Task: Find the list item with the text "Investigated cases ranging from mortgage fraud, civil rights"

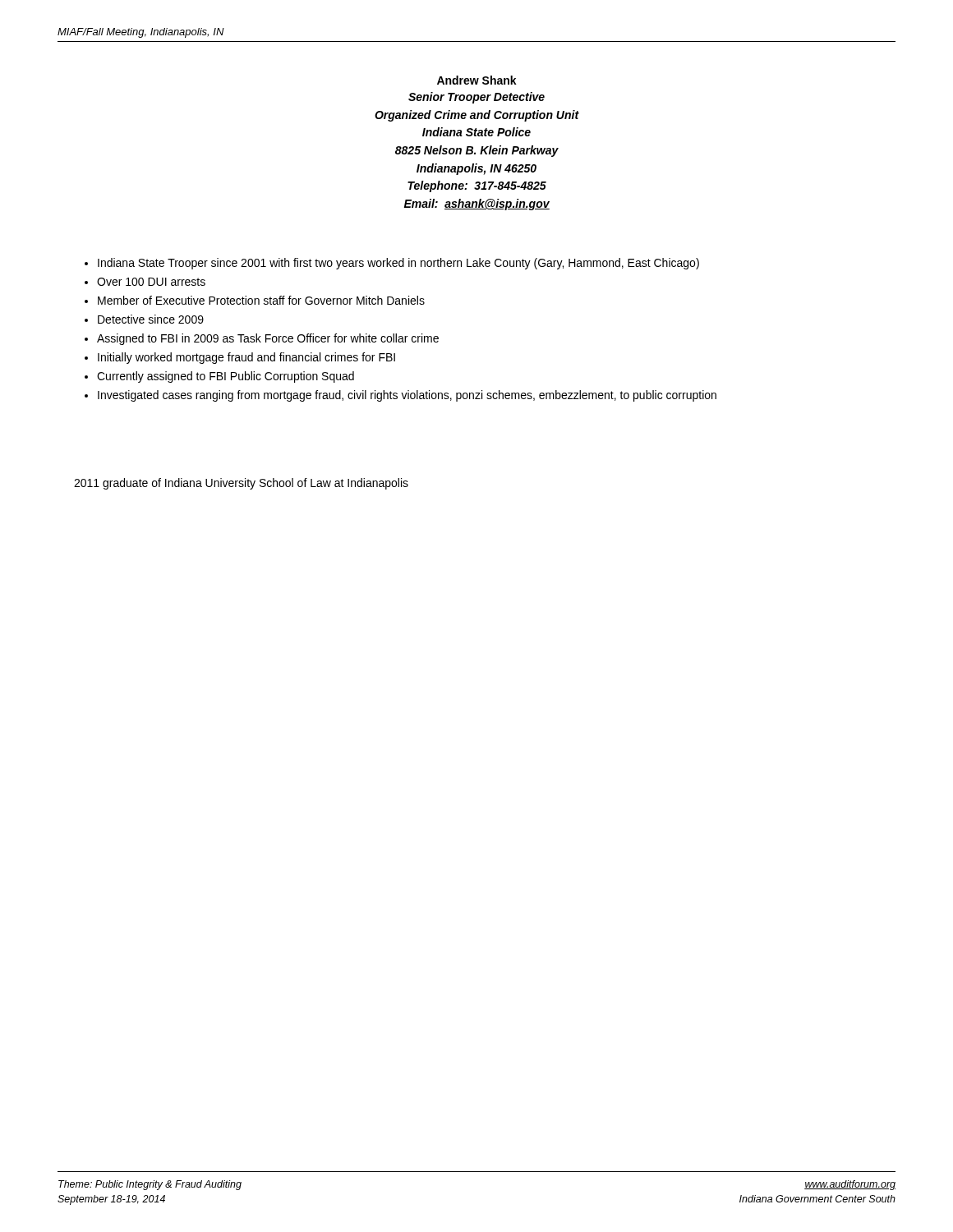Action: (407, 395)
